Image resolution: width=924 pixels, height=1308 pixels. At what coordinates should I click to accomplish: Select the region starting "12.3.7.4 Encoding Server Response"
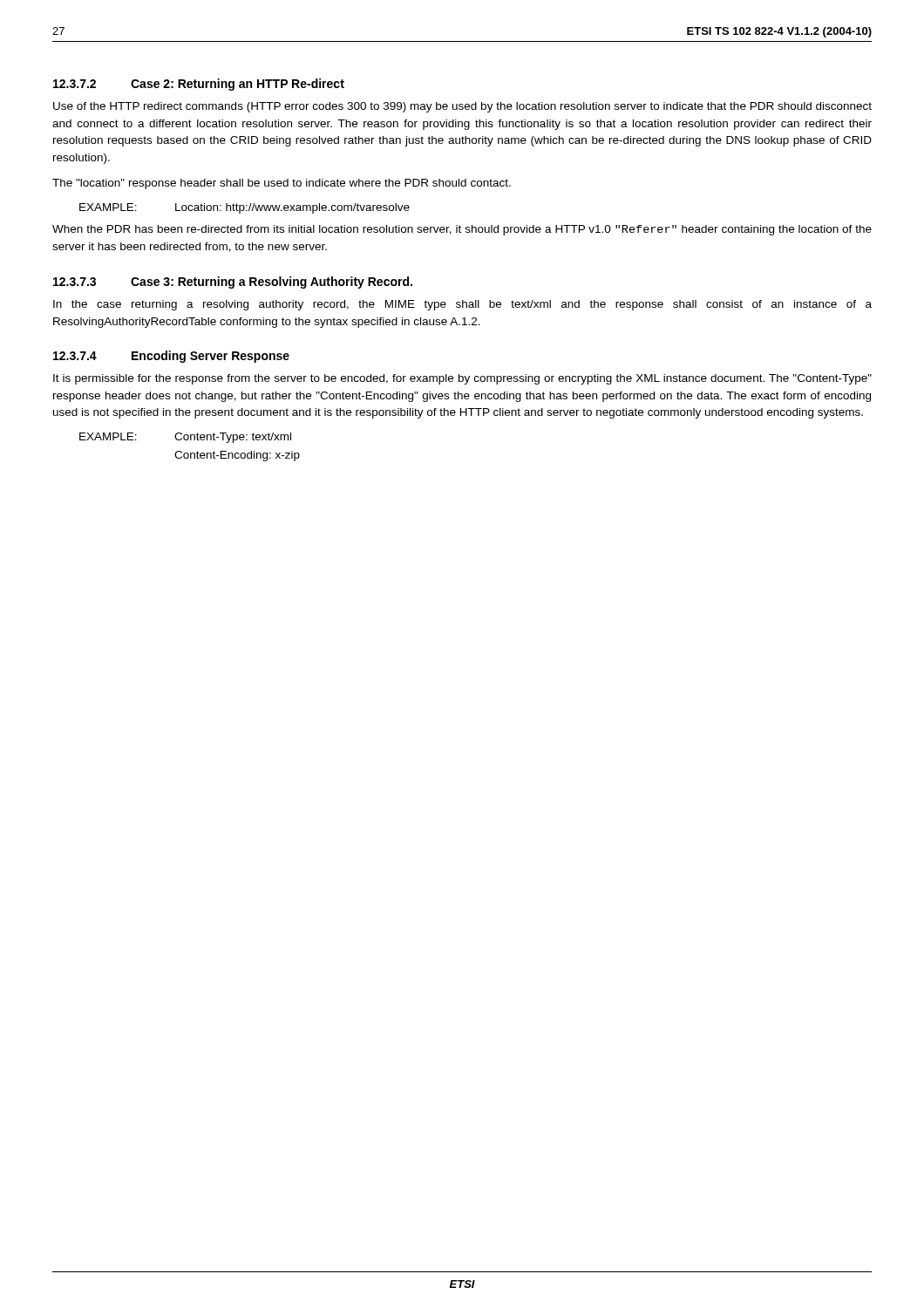[x=171, y=356]
